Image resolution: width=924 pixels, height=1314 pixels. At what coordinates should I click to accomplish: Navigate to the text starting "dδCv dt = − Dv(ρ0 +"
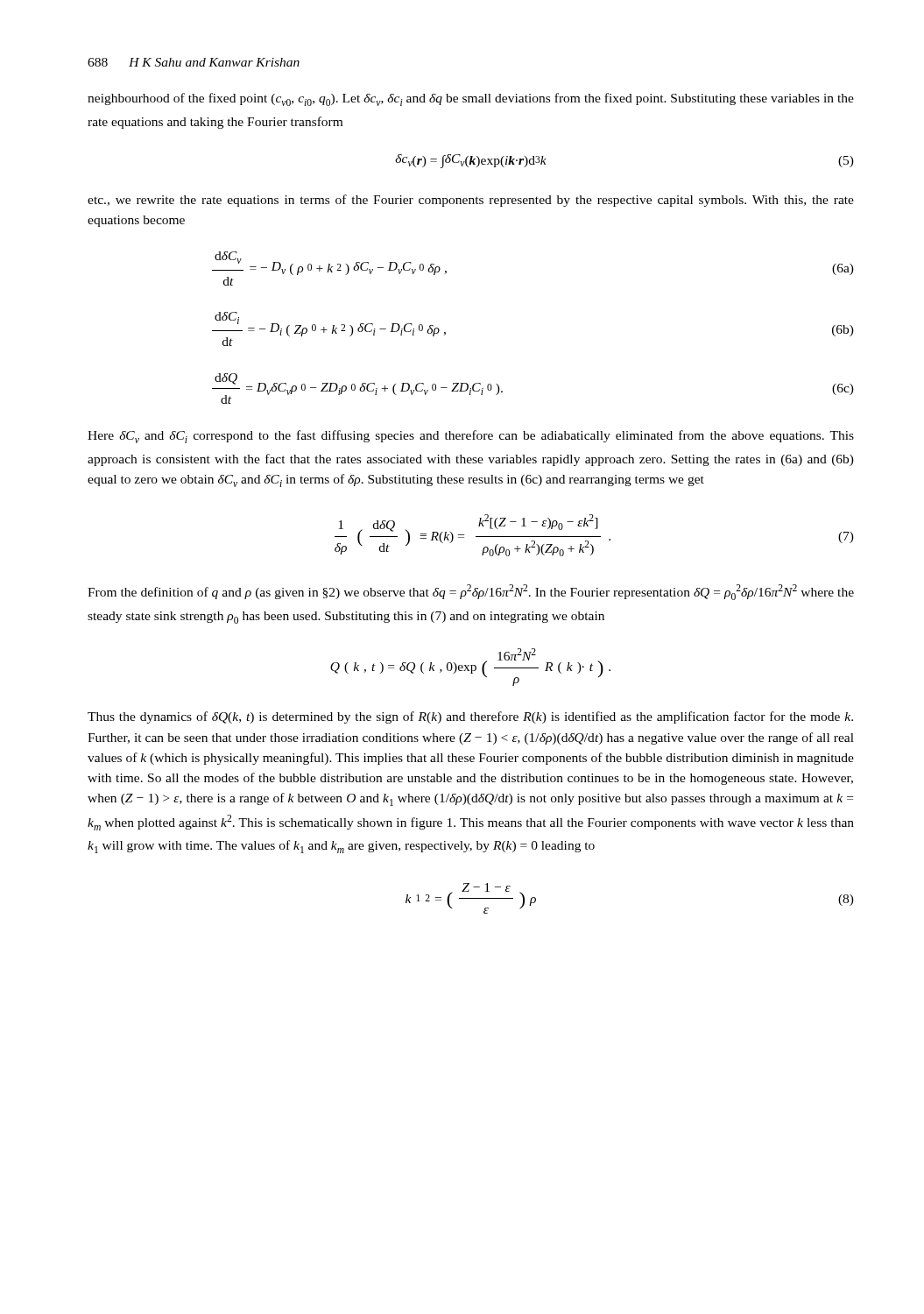(x=346, y=264)
